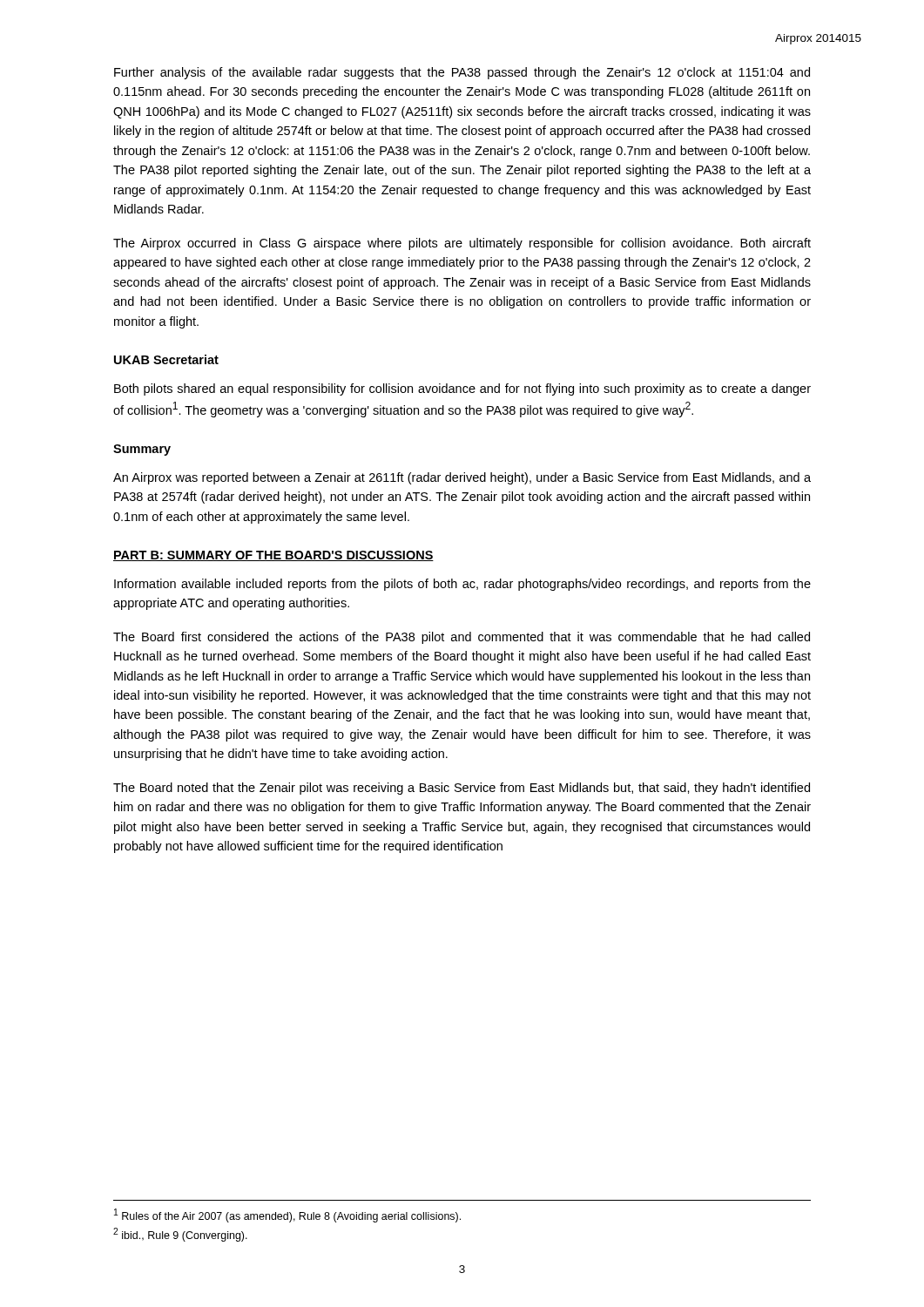The width and height of the screenshot is (924, 1307).
Task: Locate the element starting "Both pilots shared an equal responsibility for collision"
Action: [462, 399]
